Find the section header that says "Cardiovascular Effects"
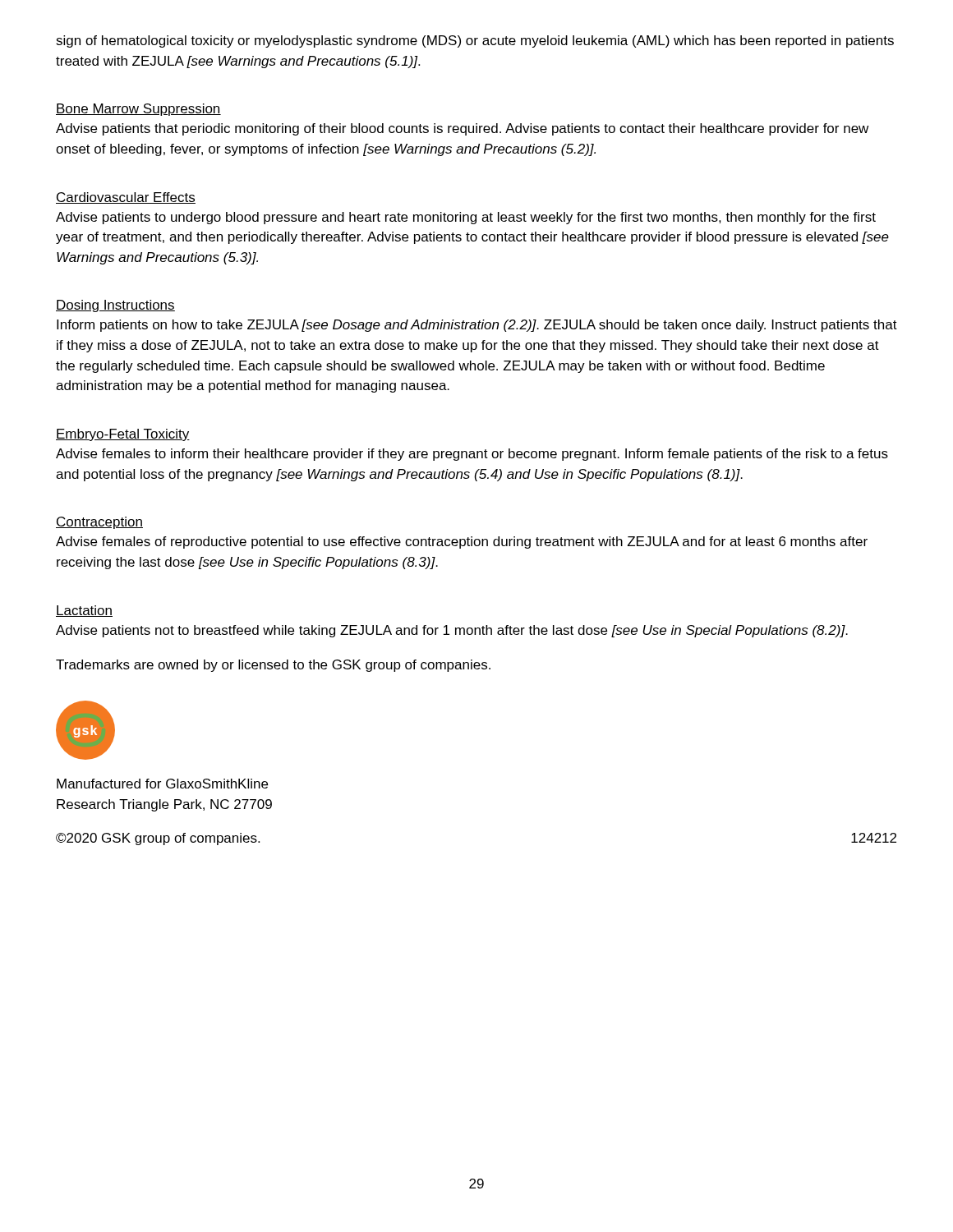 coord(126,197)
